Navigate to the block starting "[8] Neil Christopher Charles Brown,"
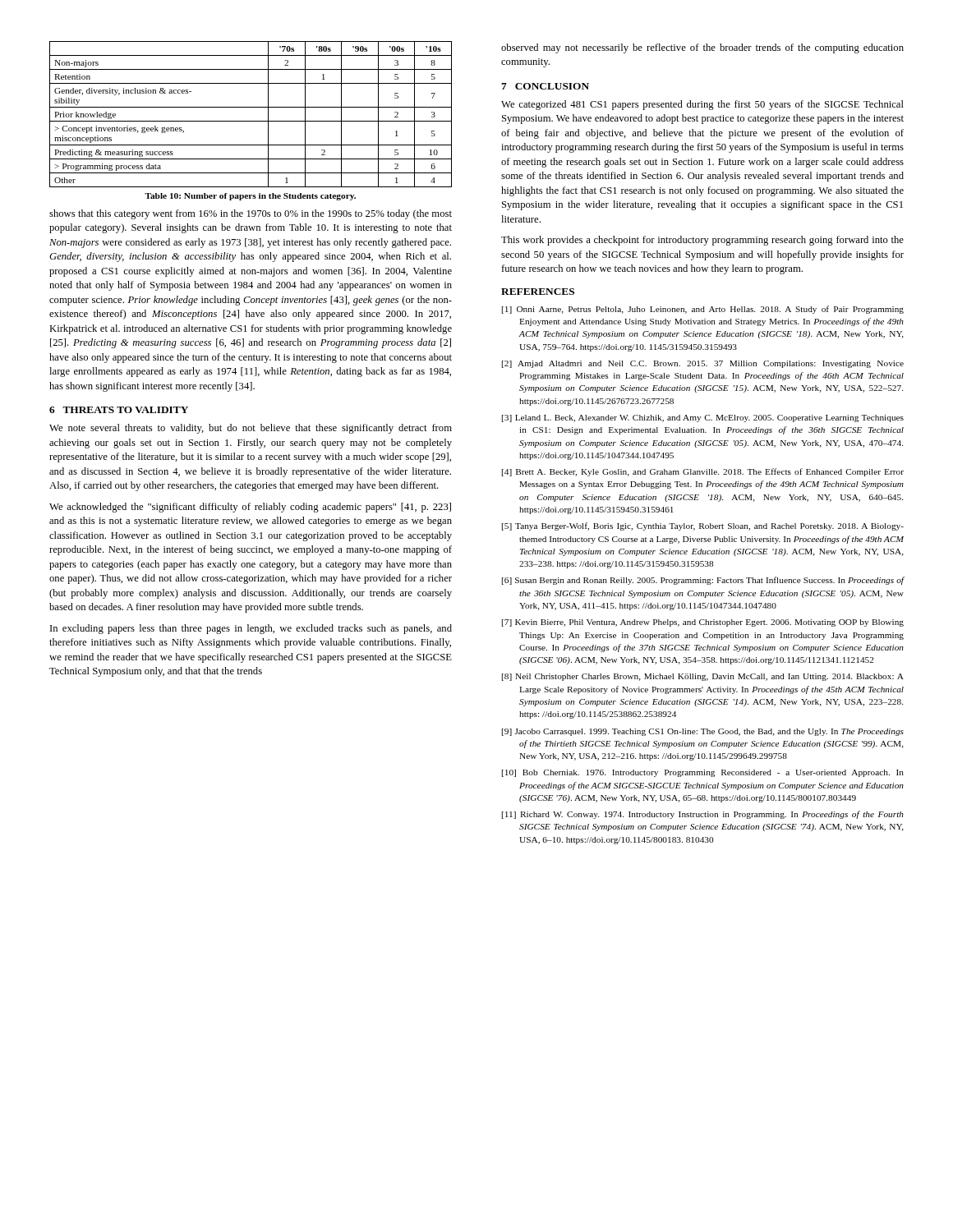The height and width of the screenshot is (1232, 953). (702, 695)
